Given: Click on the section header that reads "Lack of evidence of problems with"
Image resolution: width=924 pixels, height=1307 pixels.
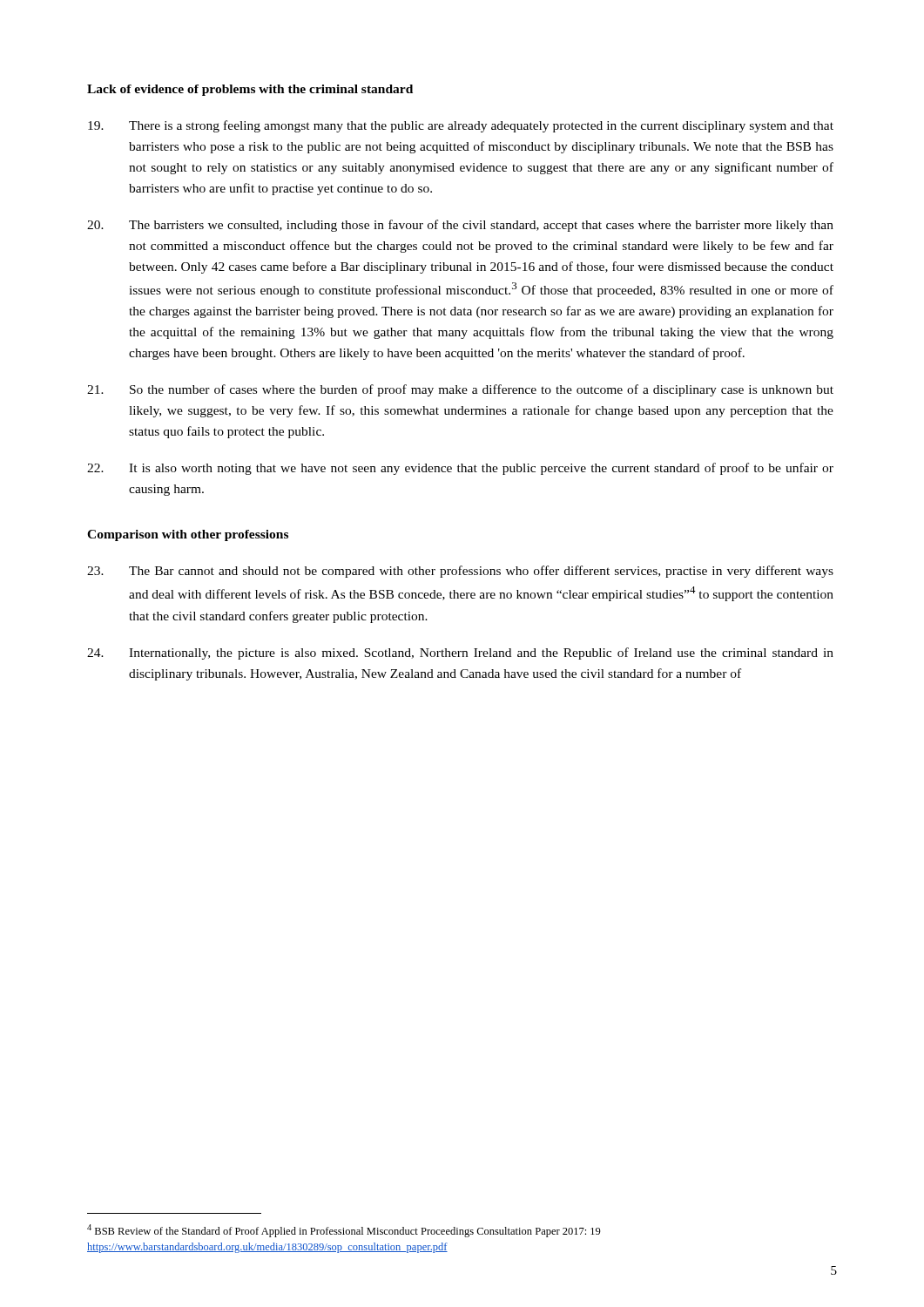Looking at the screenshot, I should click(x=250, y=88).
